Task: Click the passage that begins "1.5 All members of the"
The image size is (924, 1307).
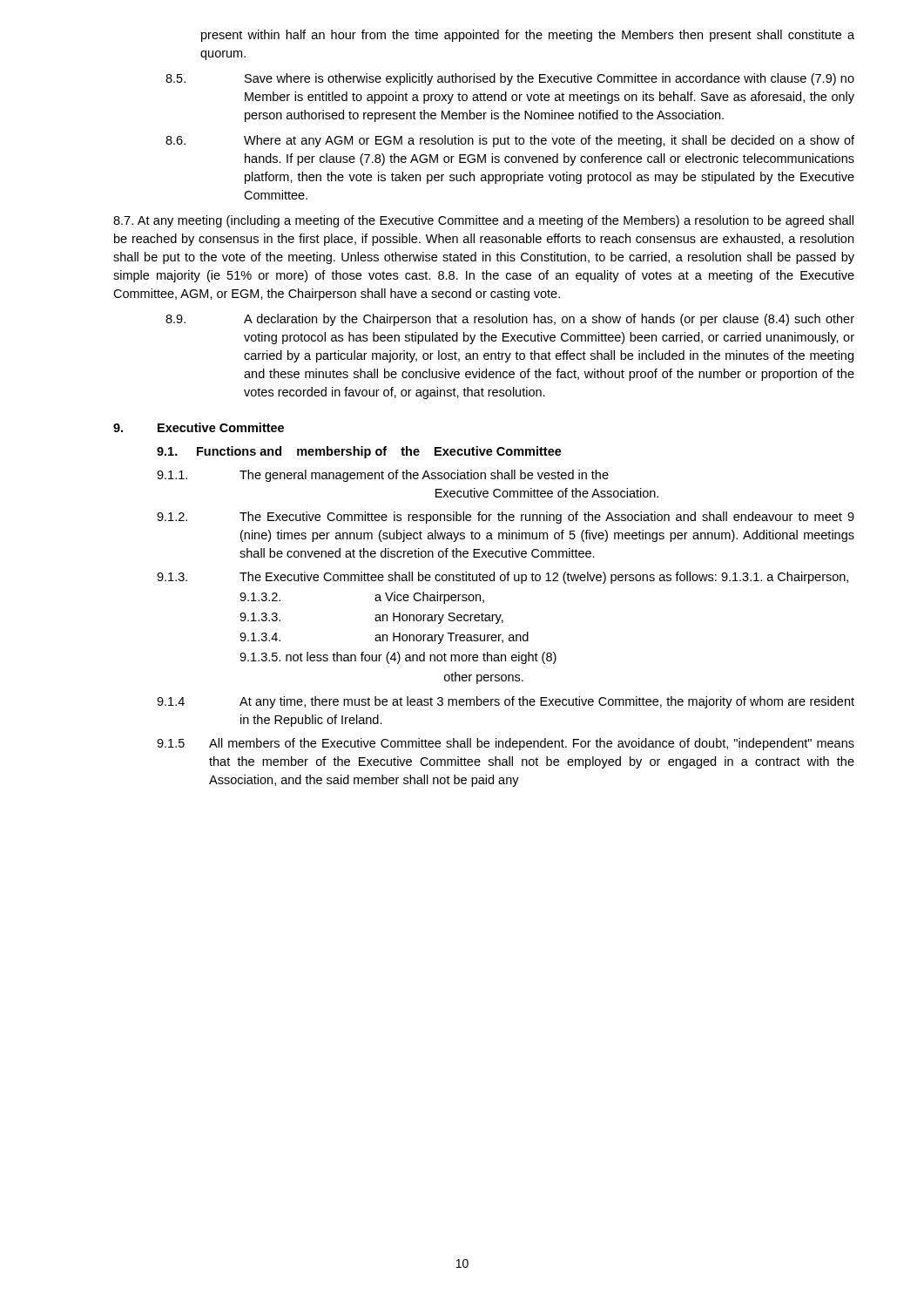Action: pyautogui.click(x=484, y=762)
